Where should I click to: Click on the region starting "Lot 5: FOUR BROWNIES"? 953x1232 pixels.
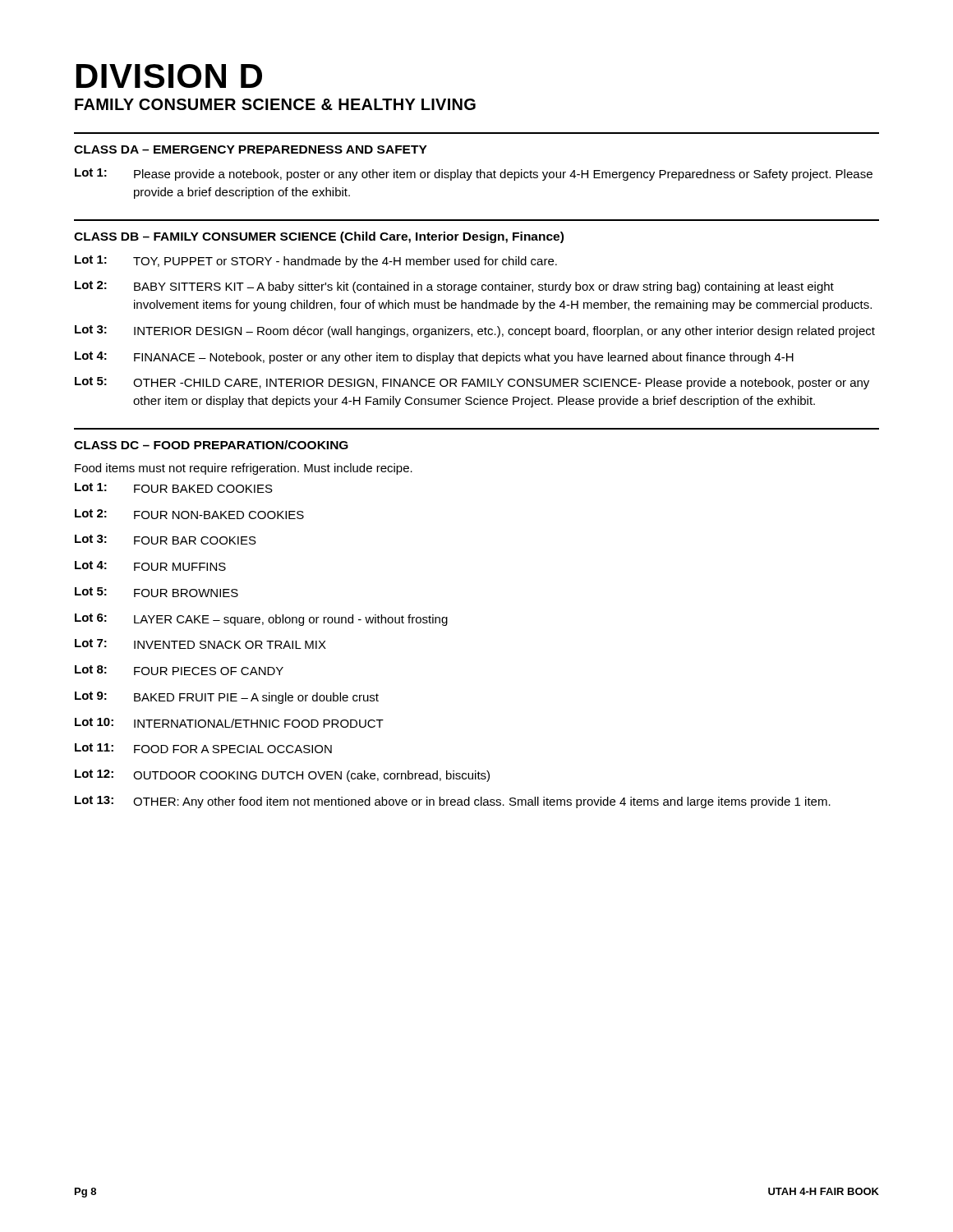(x=157, y=592)
